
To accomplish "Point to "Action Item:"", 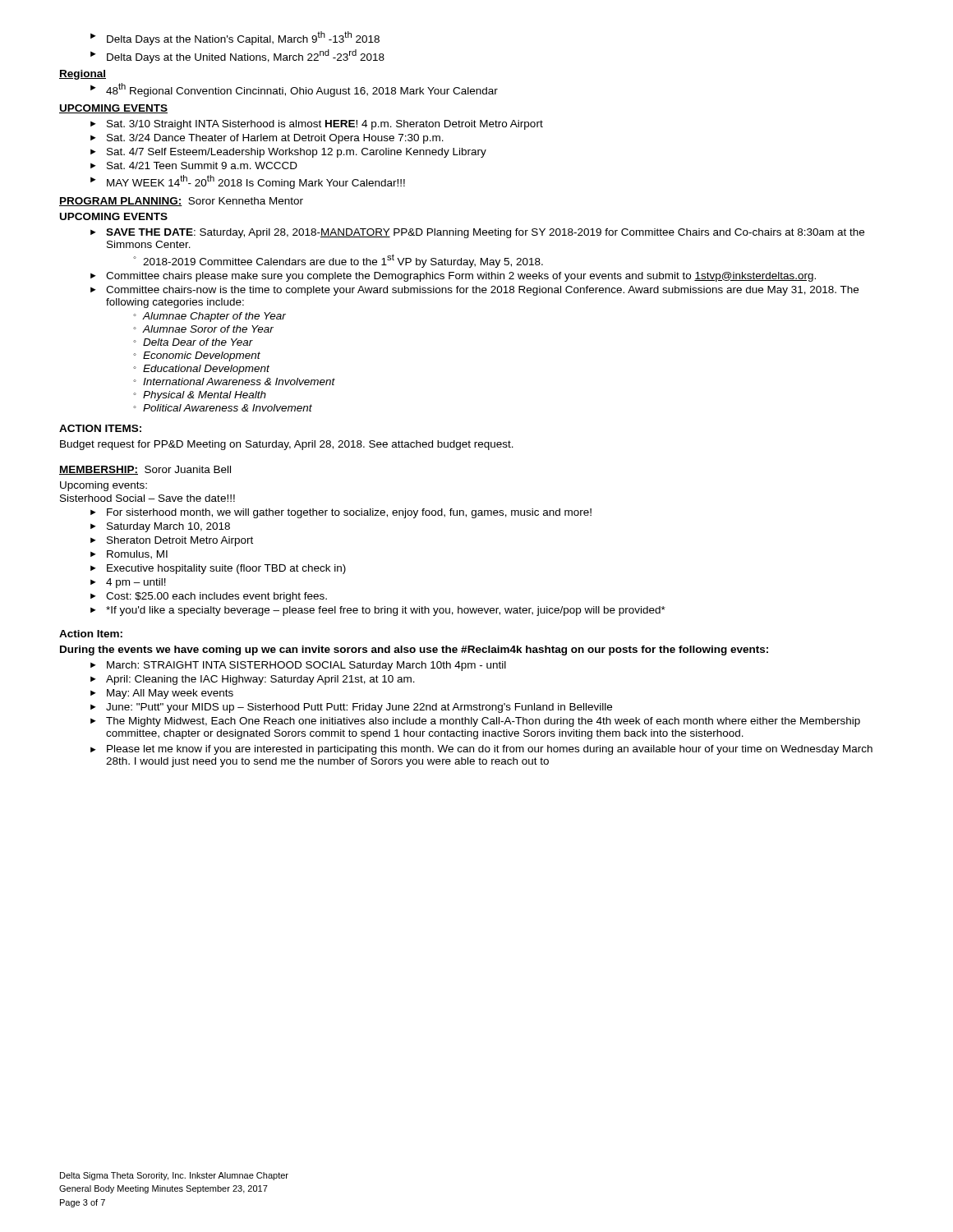I will click(91, 633).
